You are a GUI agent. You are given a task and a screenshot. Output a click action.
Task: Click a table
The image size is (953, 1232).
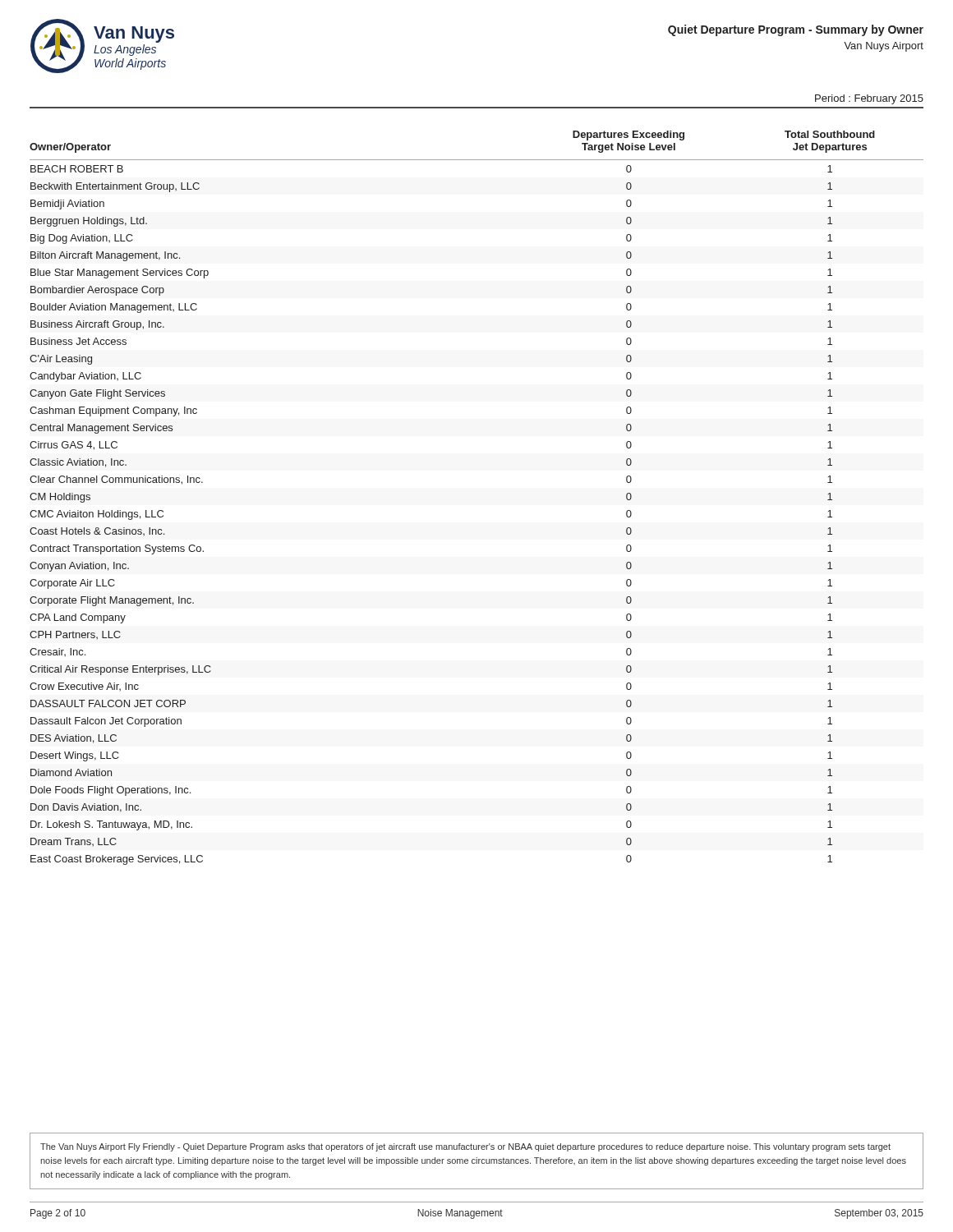coord(476,623)
